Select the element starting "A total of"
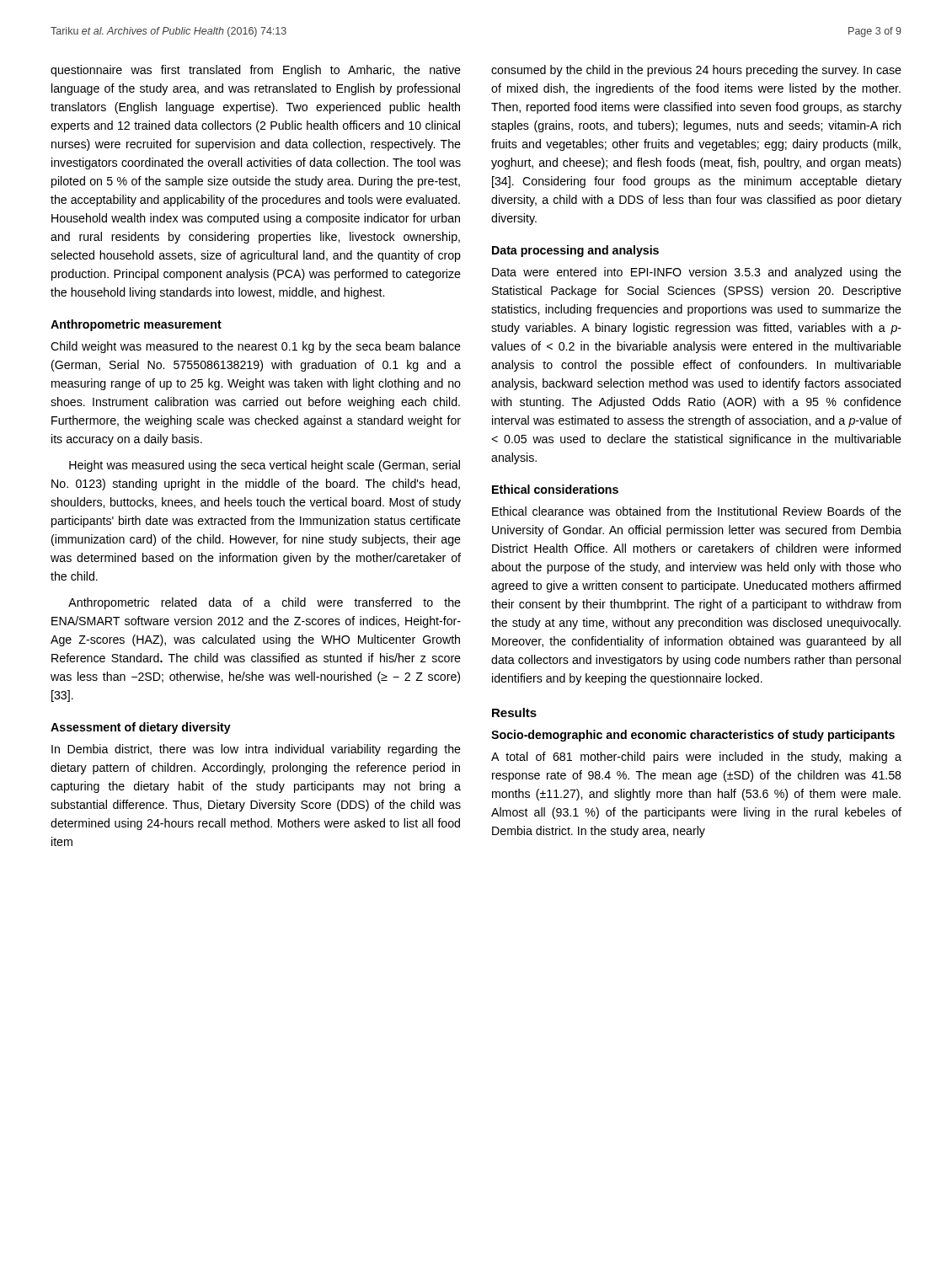Viewport: 952px width, 1264px height. click(x=696, y=794)
